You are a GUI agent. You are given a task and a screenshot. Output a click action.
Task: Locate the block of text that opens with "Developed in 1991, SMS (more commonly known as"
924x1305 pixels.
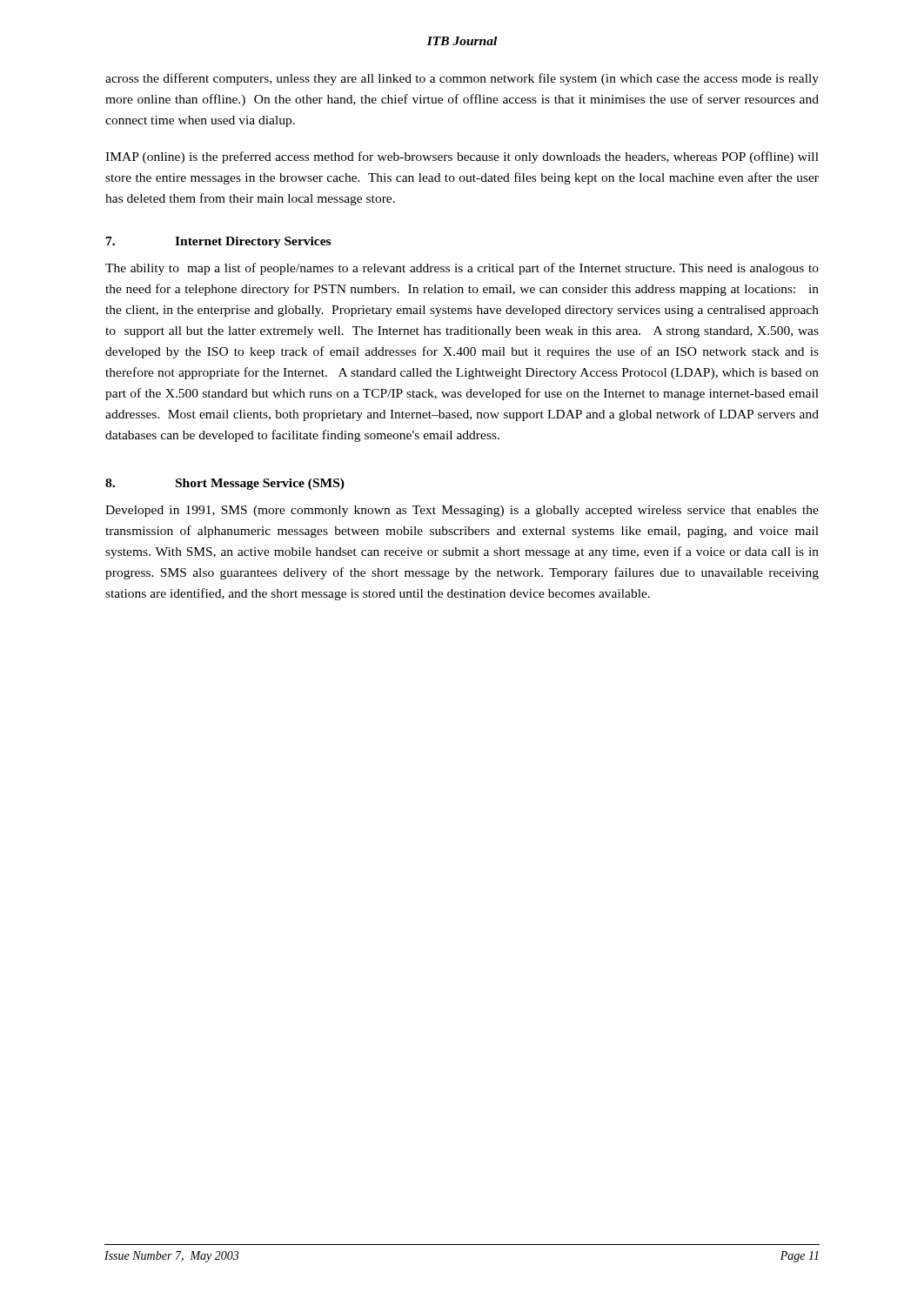(462, 552)
